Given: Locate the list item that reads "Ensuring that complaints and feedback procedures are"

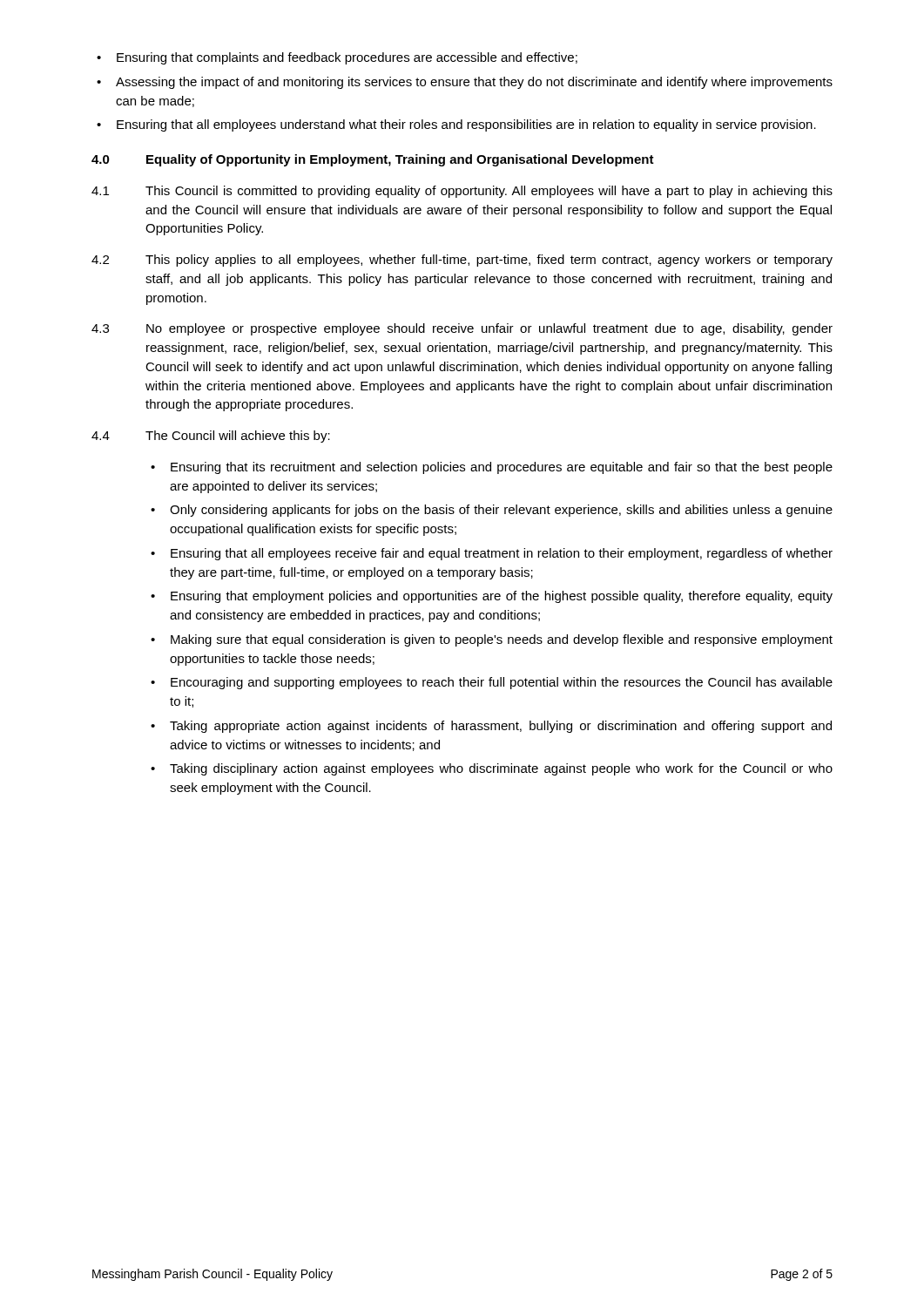Looking at the screenshot, I should (x=462, y=91).
